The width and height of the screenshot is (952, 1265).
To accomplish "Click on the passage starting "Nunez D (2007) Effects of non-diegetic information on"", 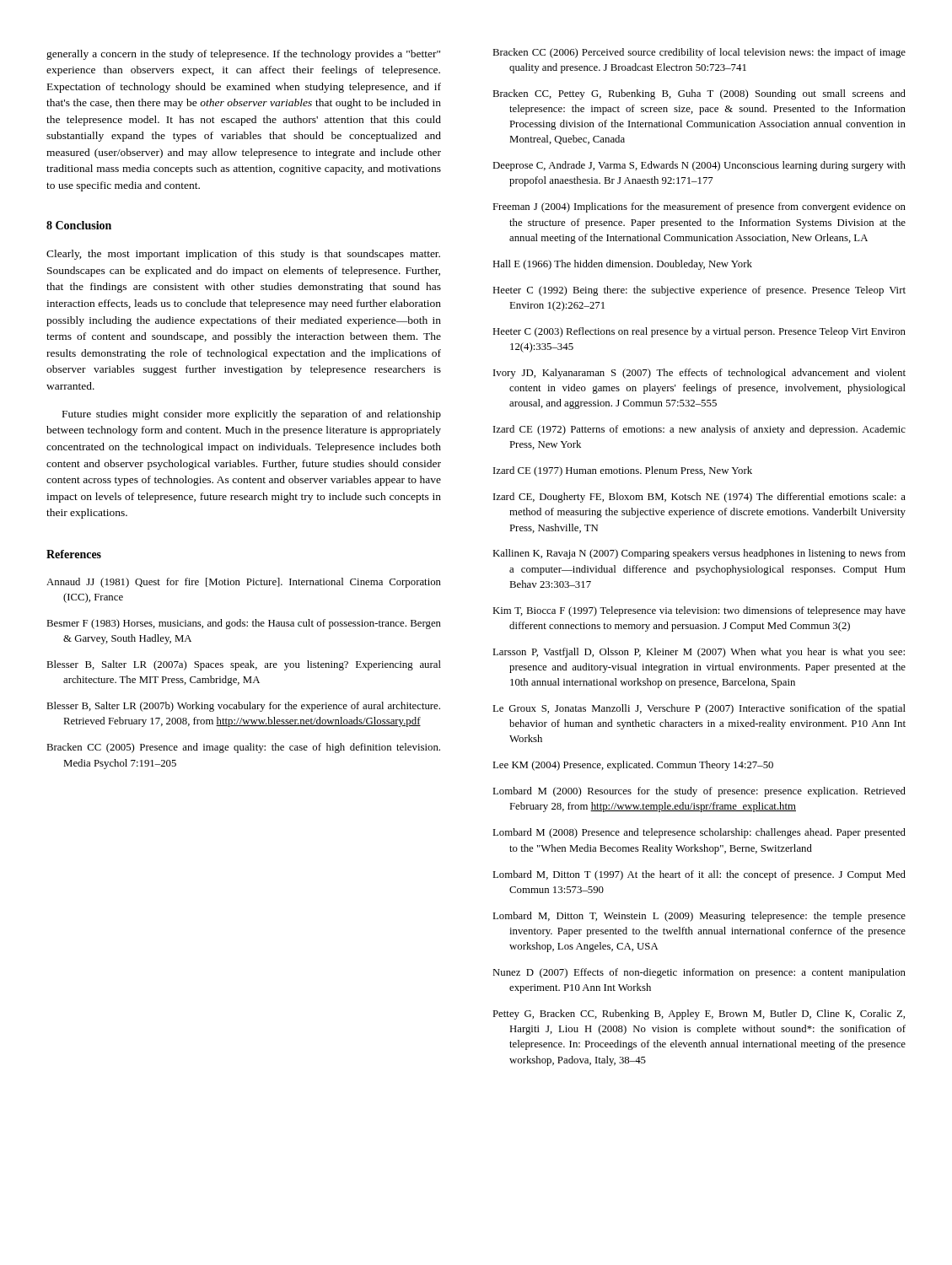I will [x=699, y=980].
